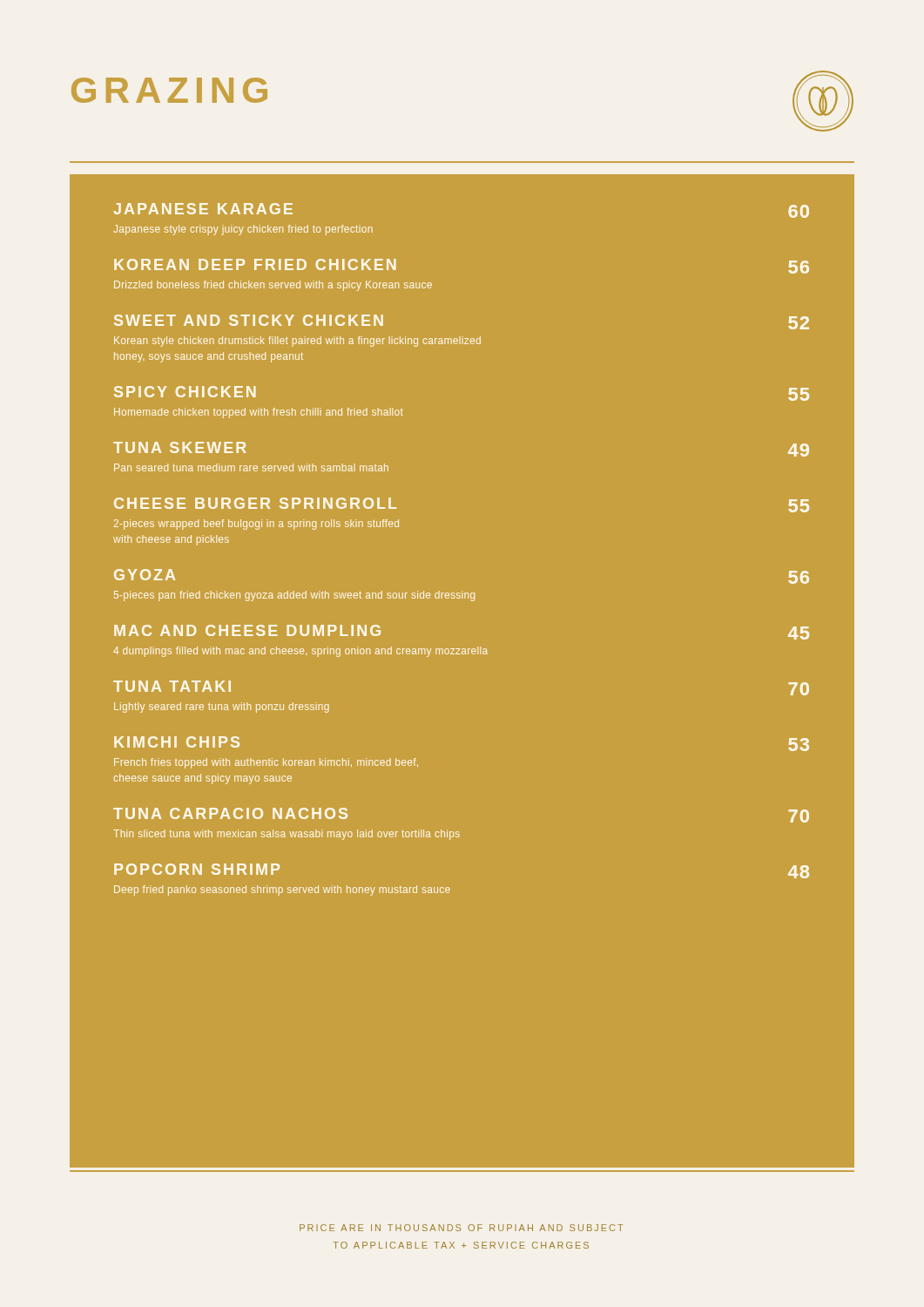
Task: Select the text block starting "SPICY CHICKEN Homemade chicken topped with fresh"
Action: (179, 395)
